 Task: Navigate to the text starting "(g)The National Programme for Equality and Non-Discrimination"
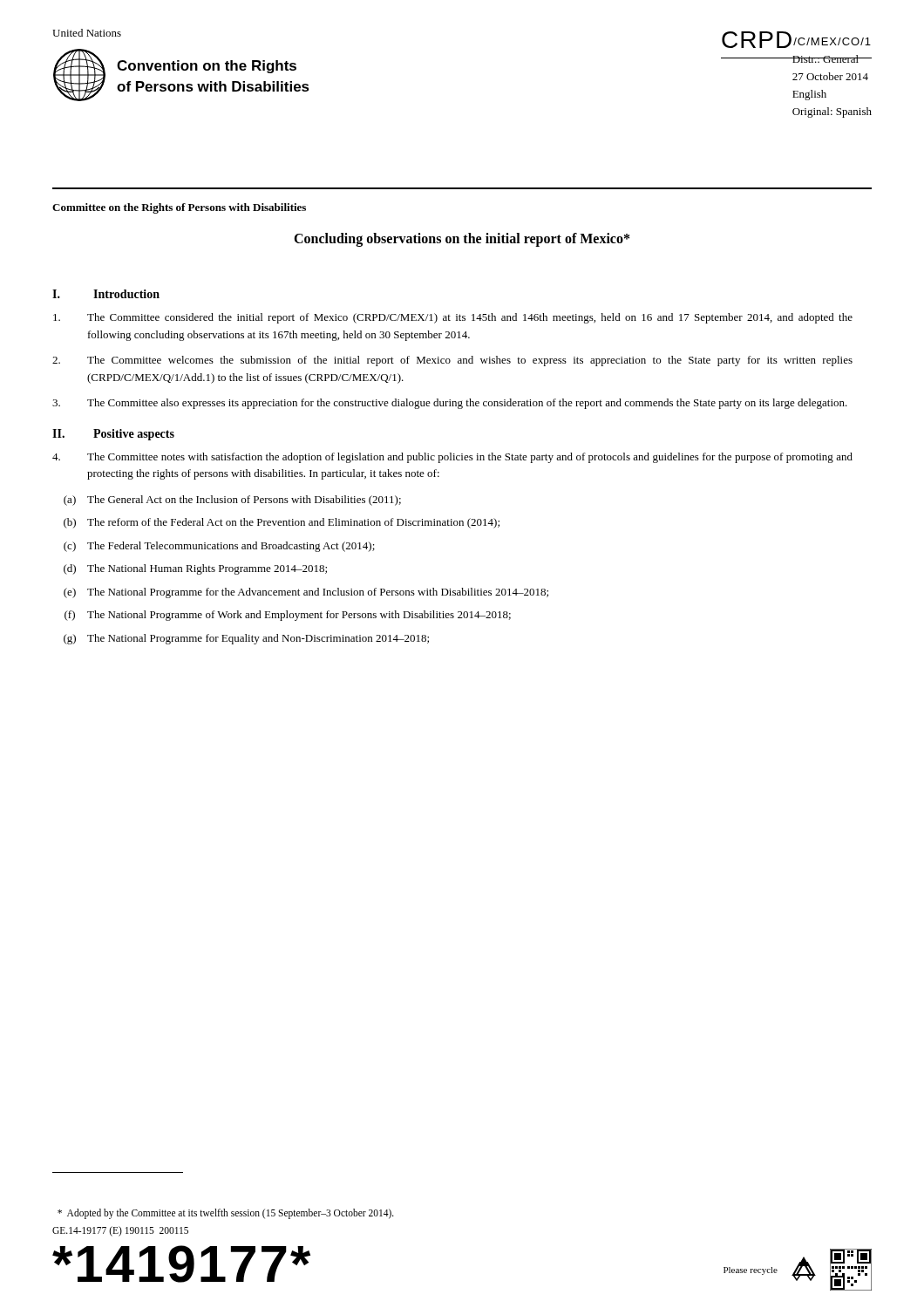coord(427,638)
